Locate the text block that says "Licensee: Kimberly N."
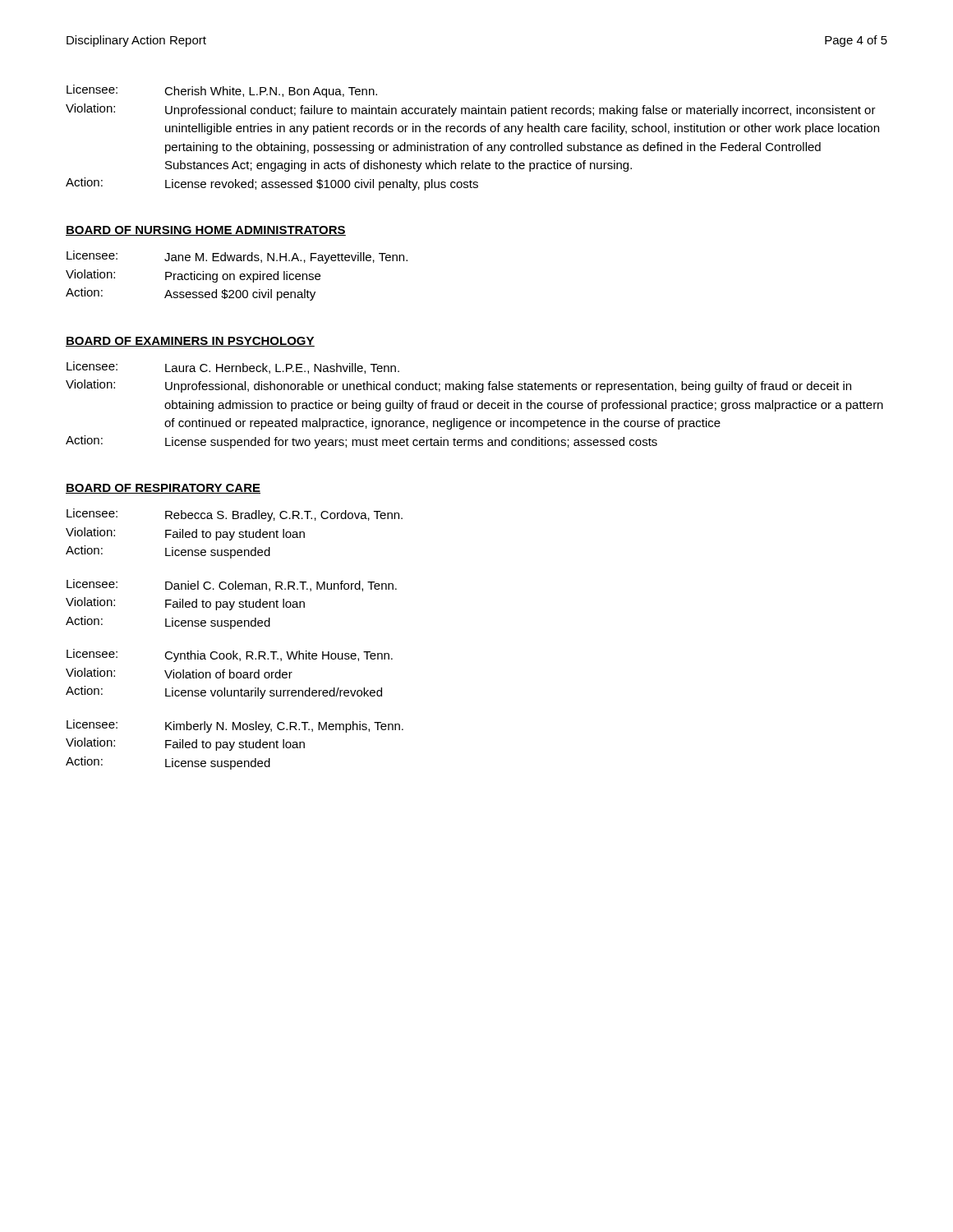 235,726
